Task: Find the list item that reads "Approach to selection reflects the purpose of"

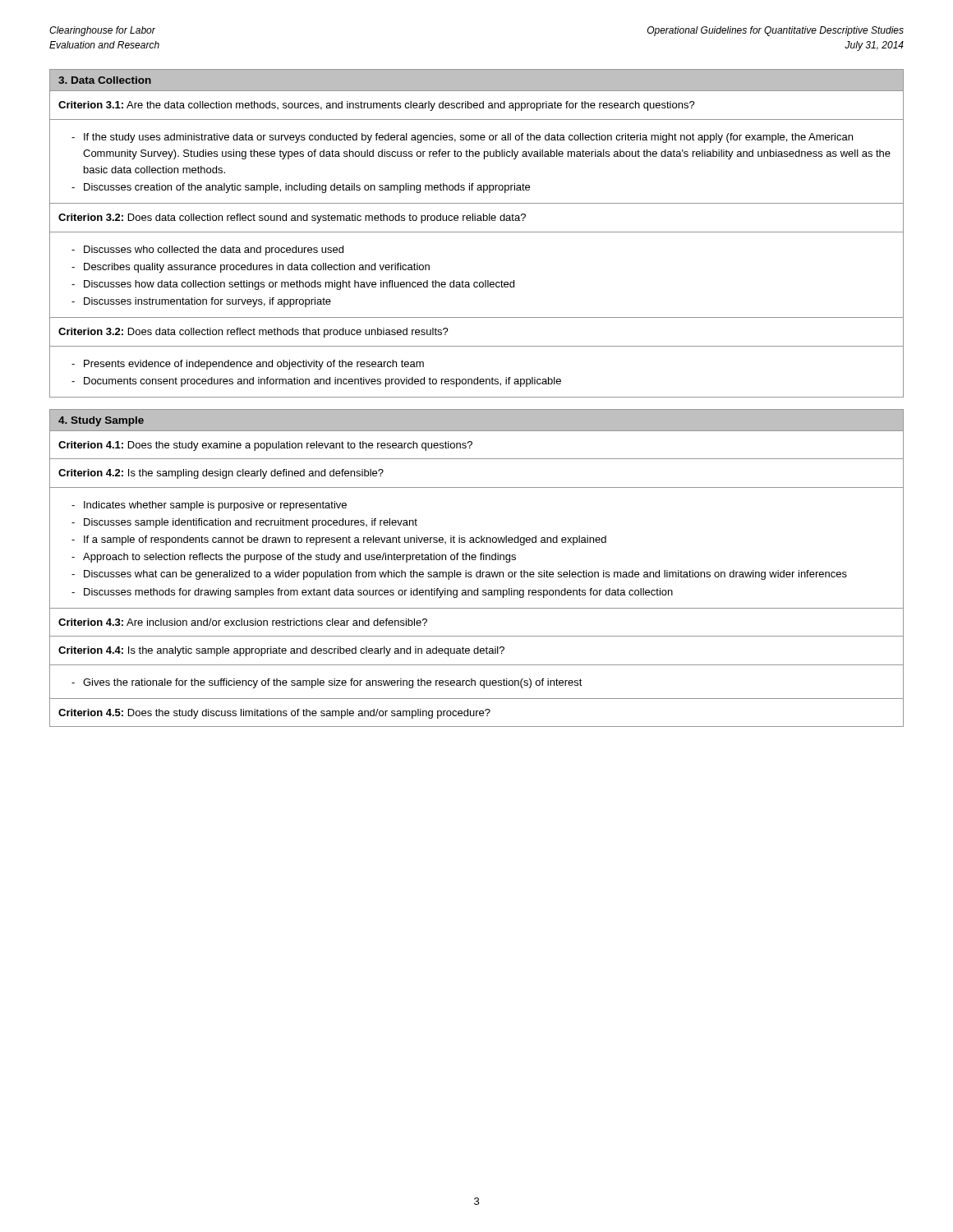Action: pos(300,557)
